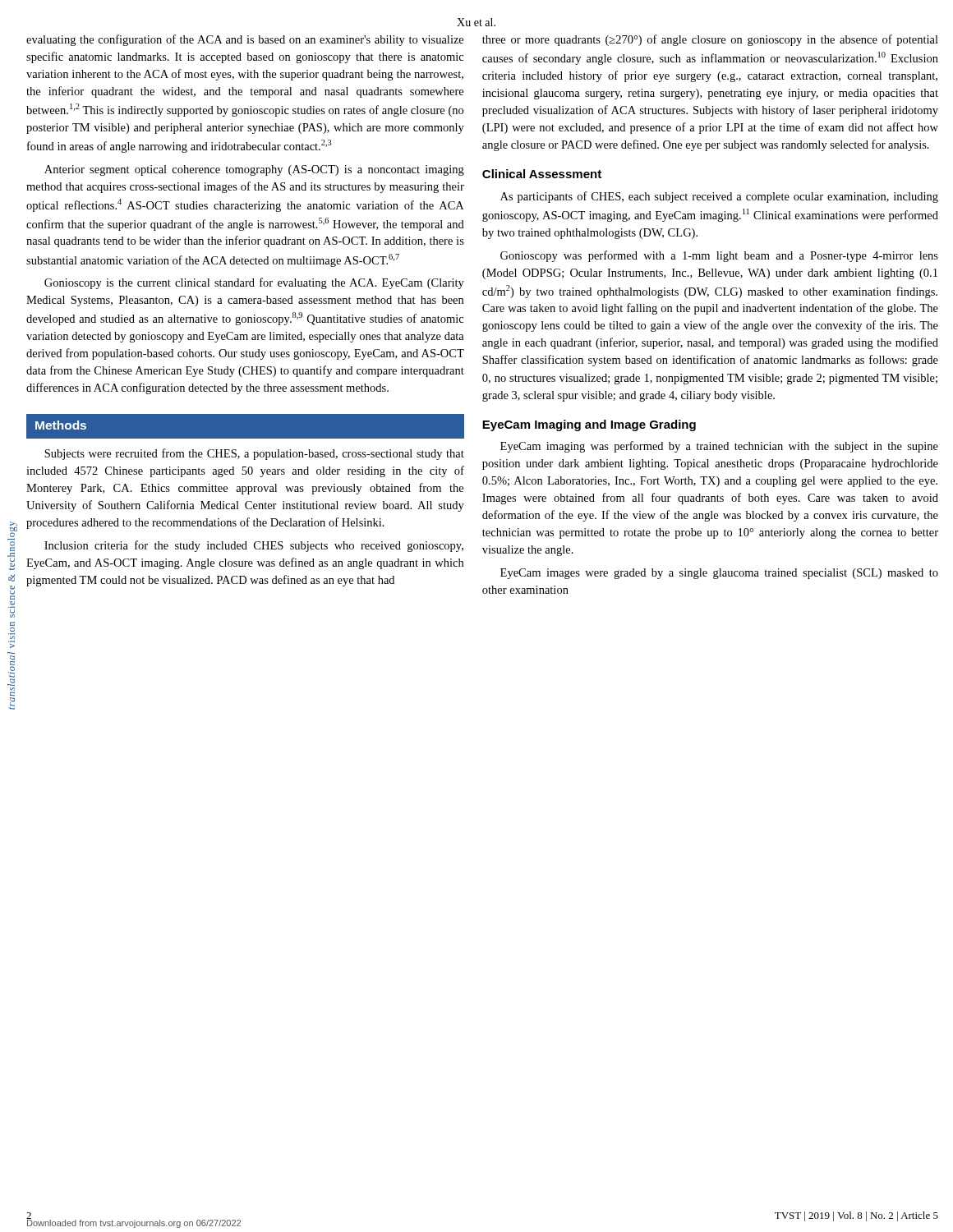The width and height of the screenshot is (953, 1232).
Task: Locate the text "Clinical Assessment"
Action: click(542, 174)
